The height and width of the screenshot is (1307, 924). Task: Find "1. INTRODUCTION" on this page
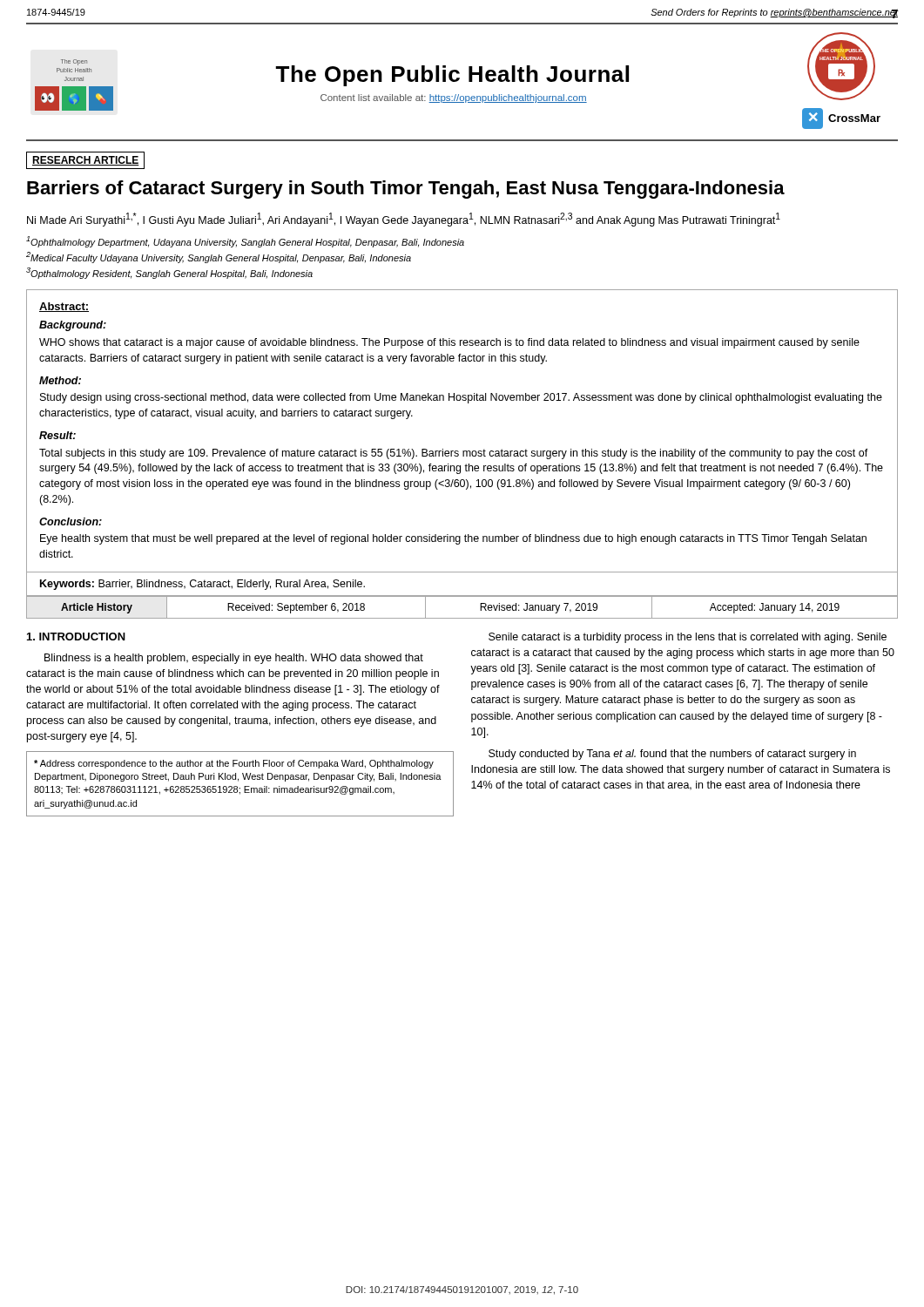76,636
